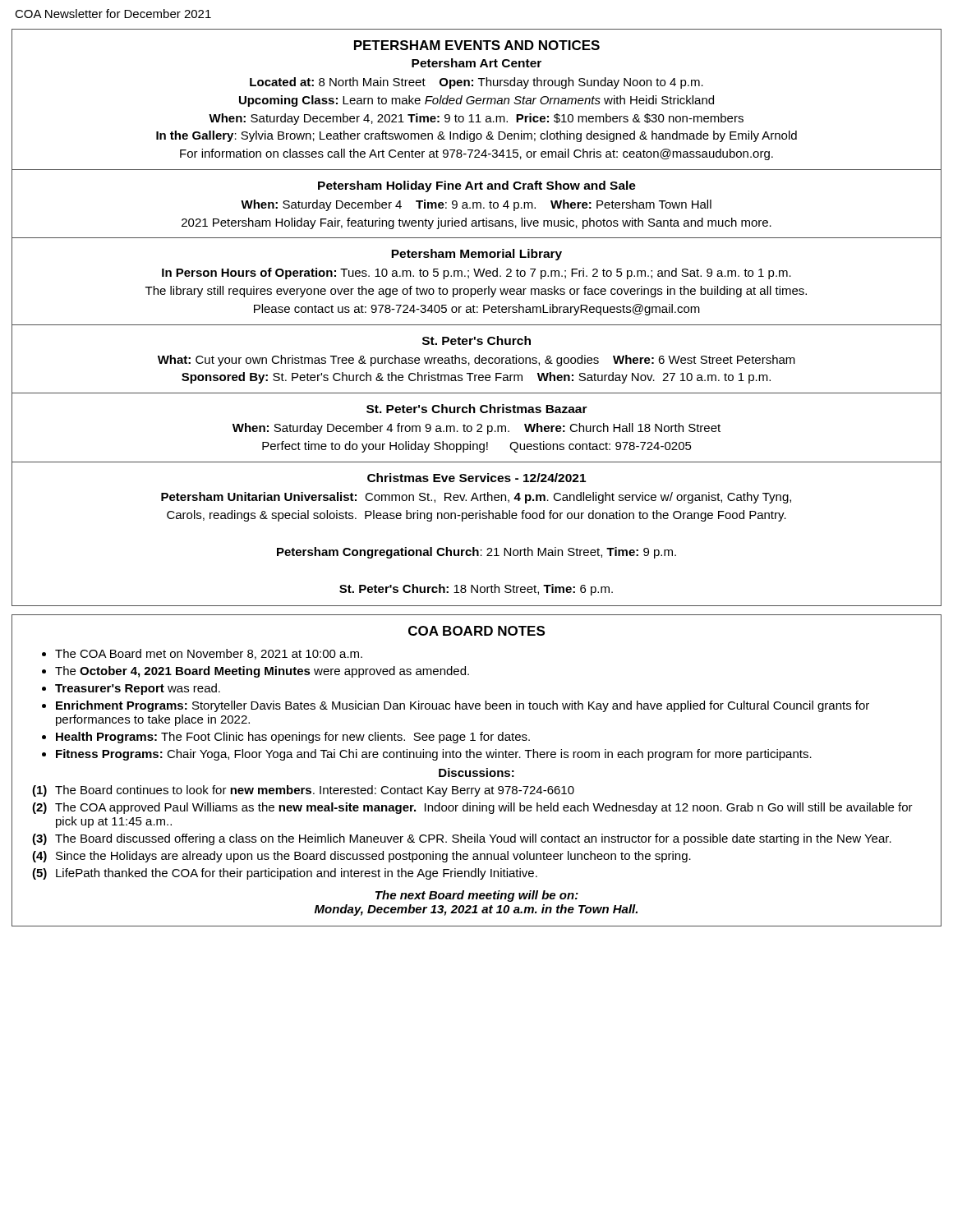This screenshot has height=1232, width=953.
Task: Point to the block beginning "(2)The COA approved Paul Williams"
Action: click(476, 814)
